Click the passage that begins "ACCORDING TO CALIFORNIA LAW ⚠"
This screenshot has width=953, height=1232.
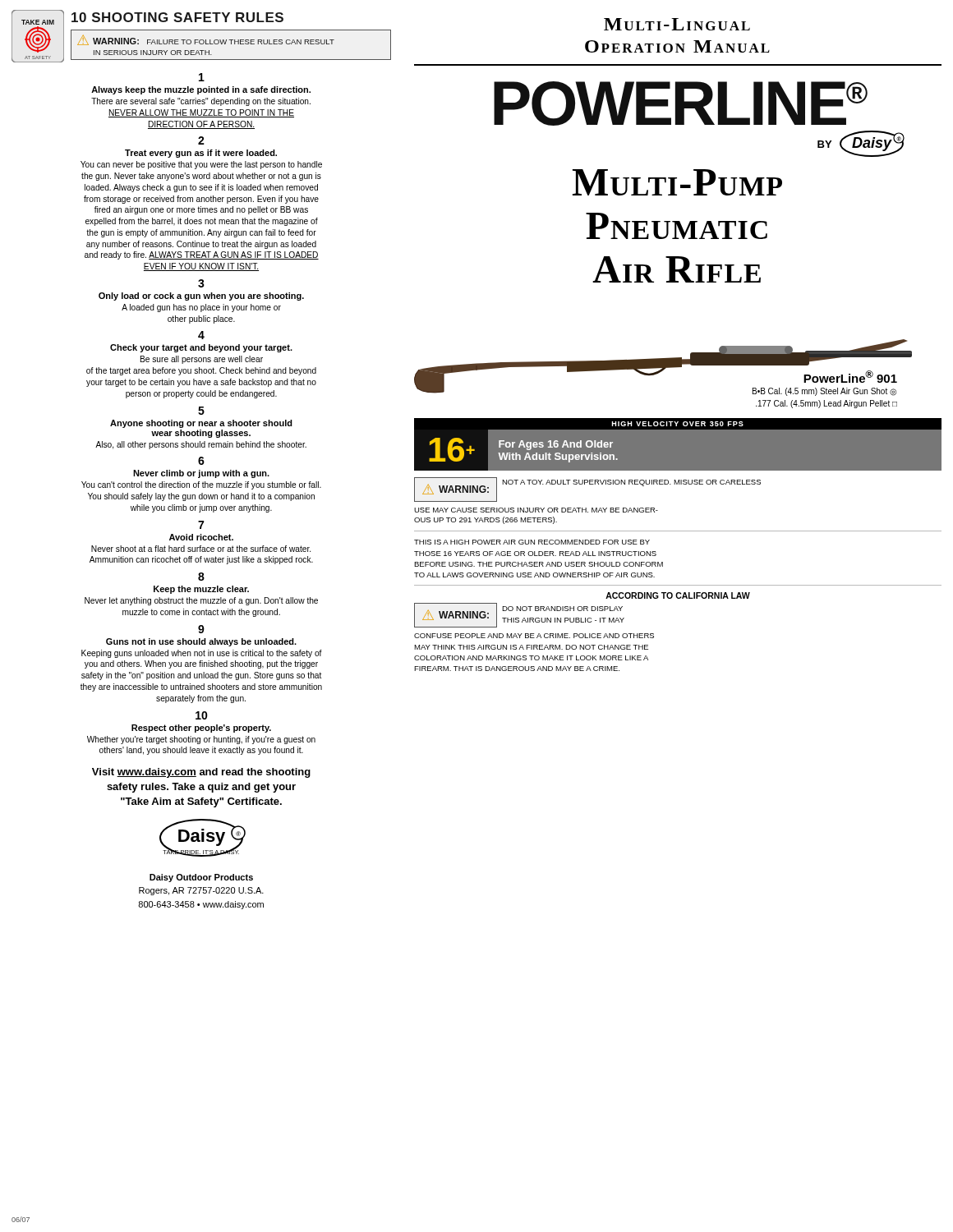(678, 595)
